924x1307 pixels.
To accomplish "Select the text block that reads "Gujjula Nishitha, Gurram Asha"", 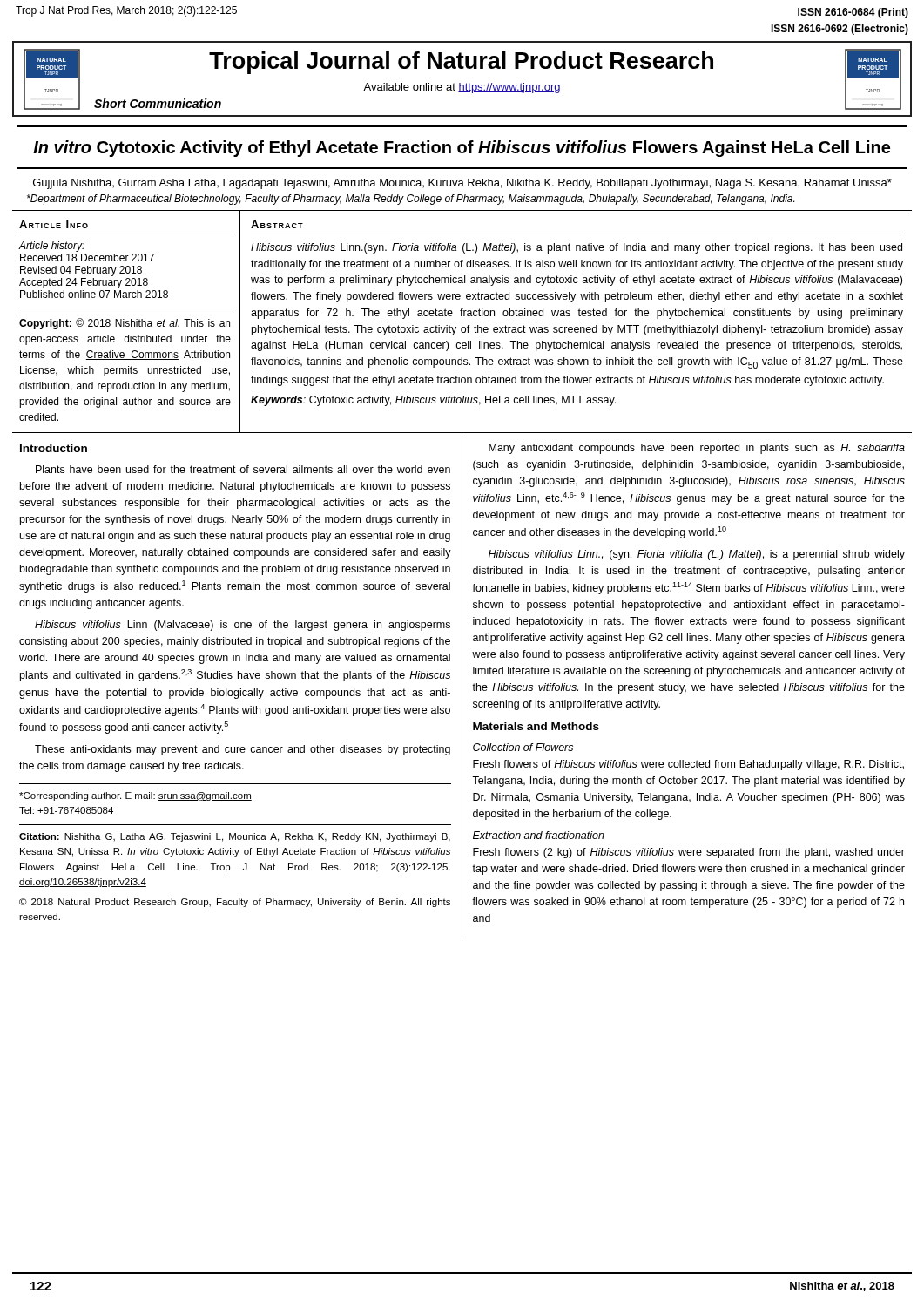I will click(462, 182).
